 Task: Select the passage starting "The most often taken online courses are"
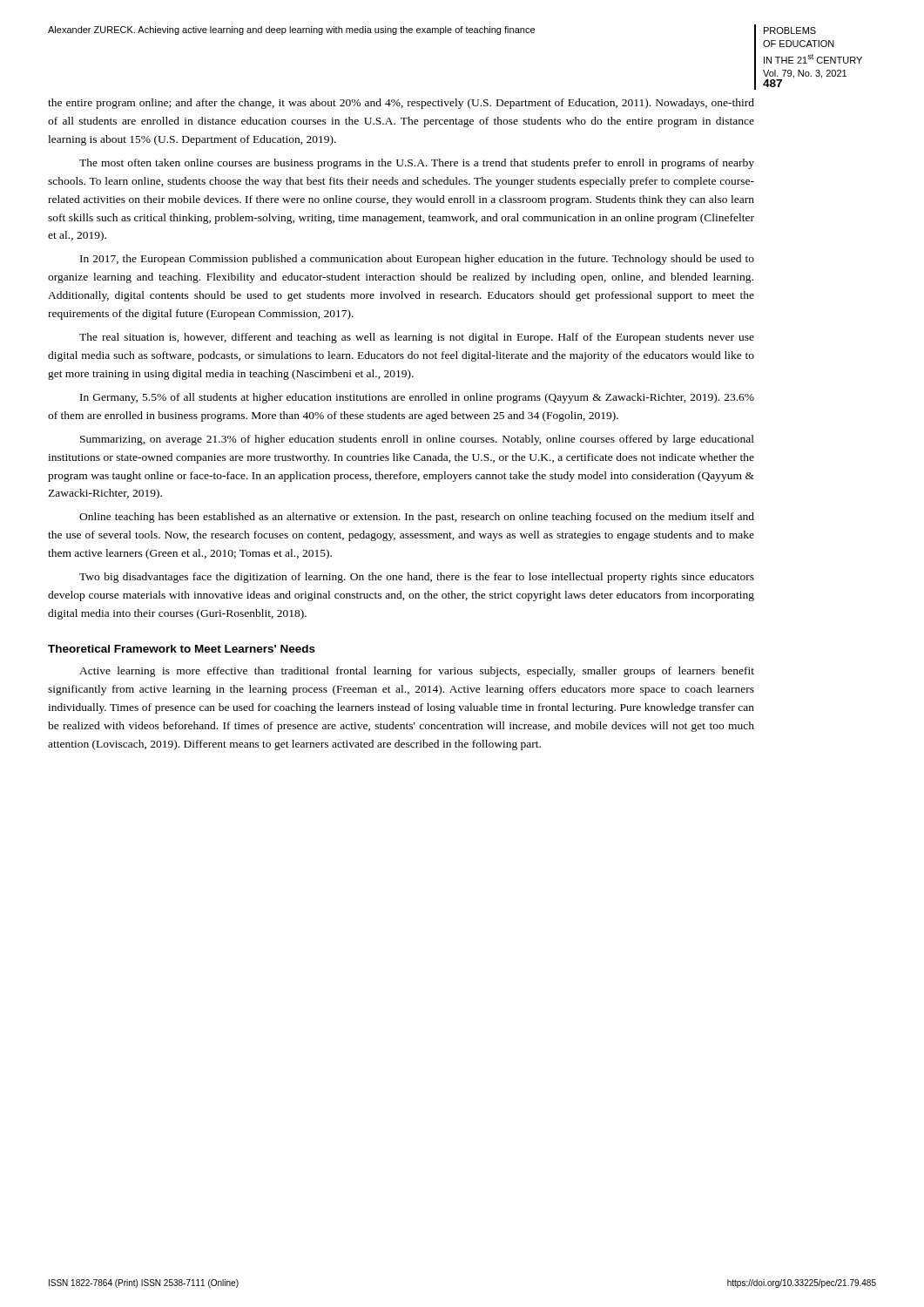pos(401,199)
